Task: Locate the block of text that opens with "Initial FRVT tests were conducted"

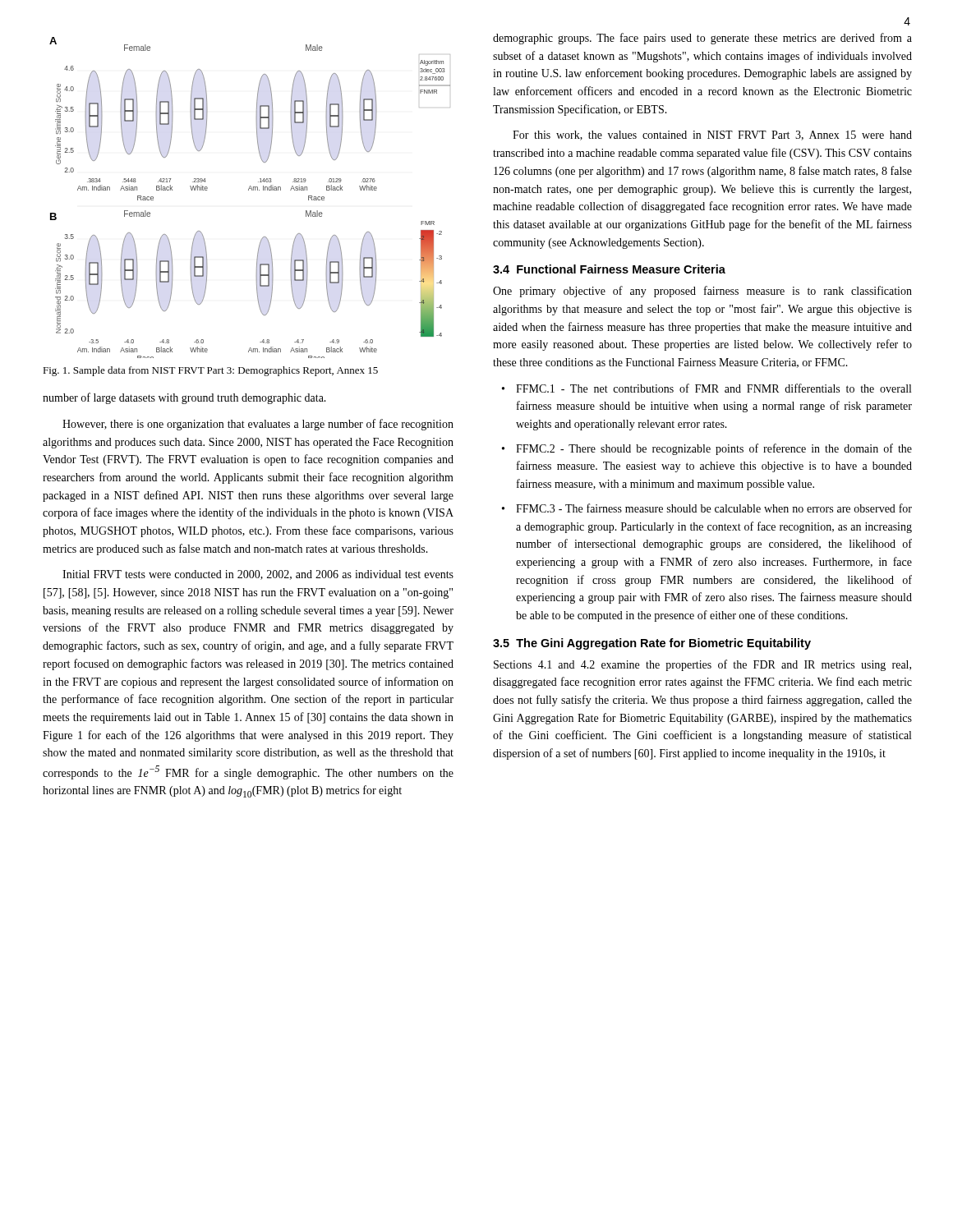Action: click(248, 684)
